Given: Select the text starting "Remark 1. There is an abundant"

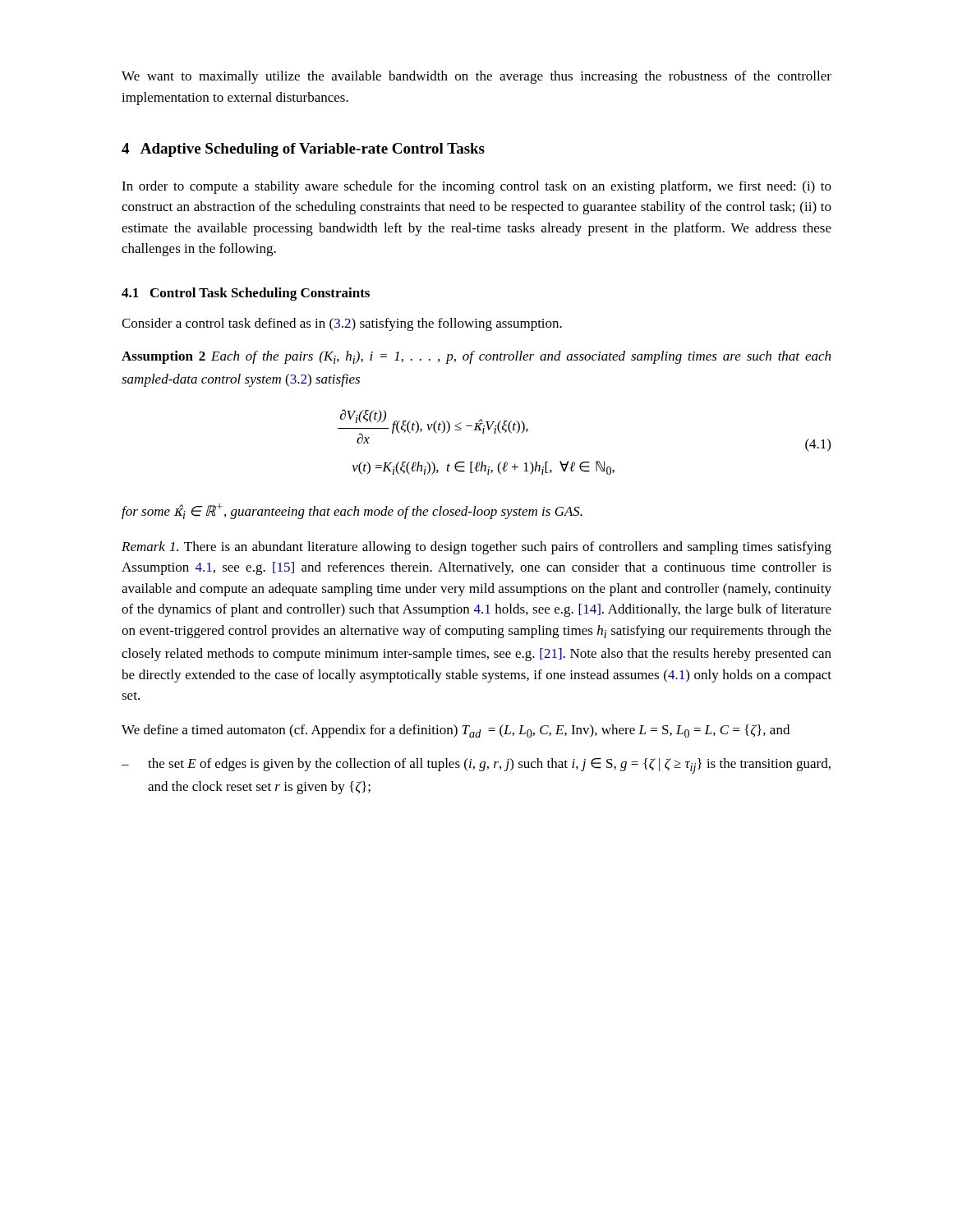Looking at the screenshot, I should tap(476, 621).
